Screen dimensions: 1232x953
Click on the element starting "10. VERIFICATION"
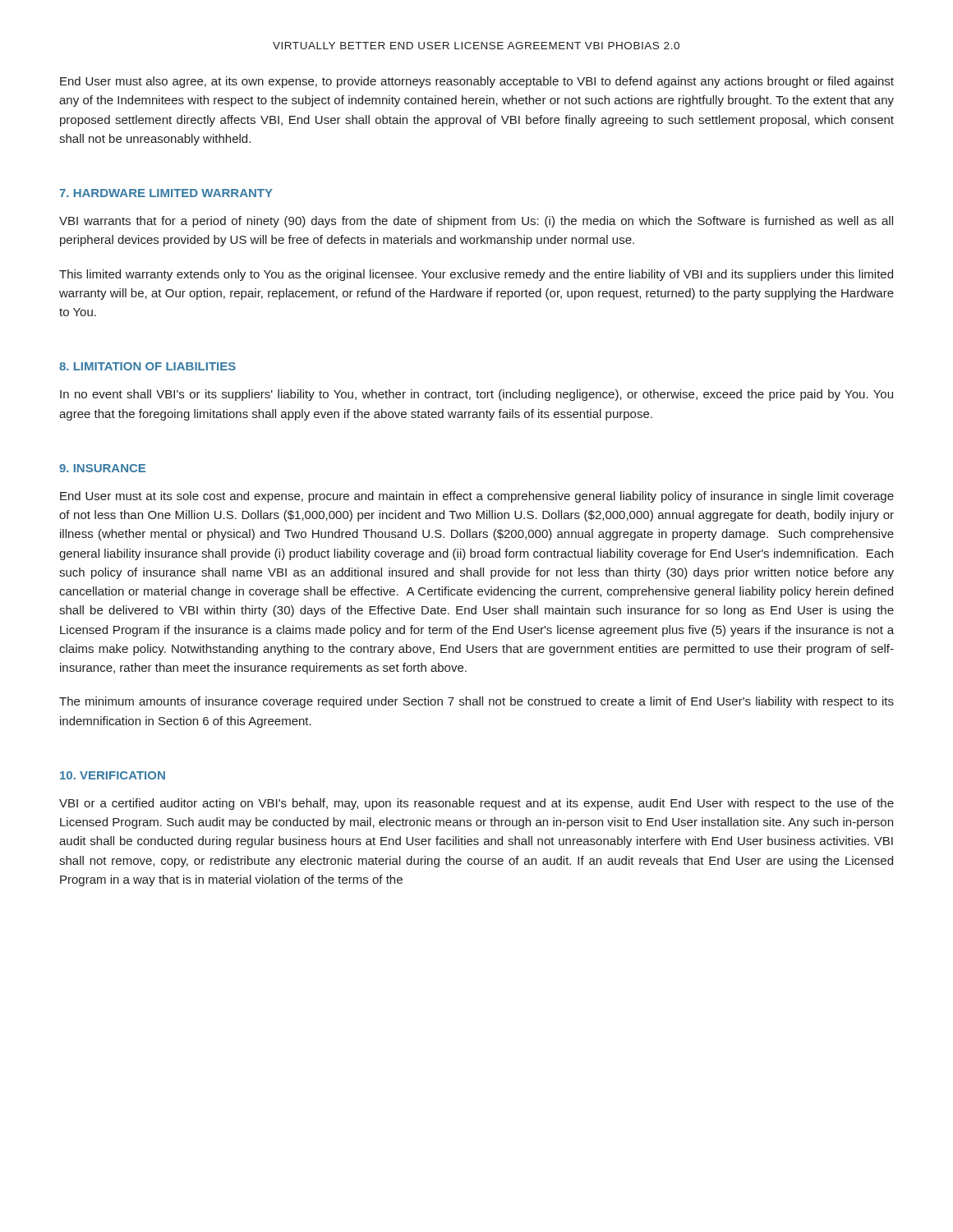pyautogui.click(x=112, y=775)
